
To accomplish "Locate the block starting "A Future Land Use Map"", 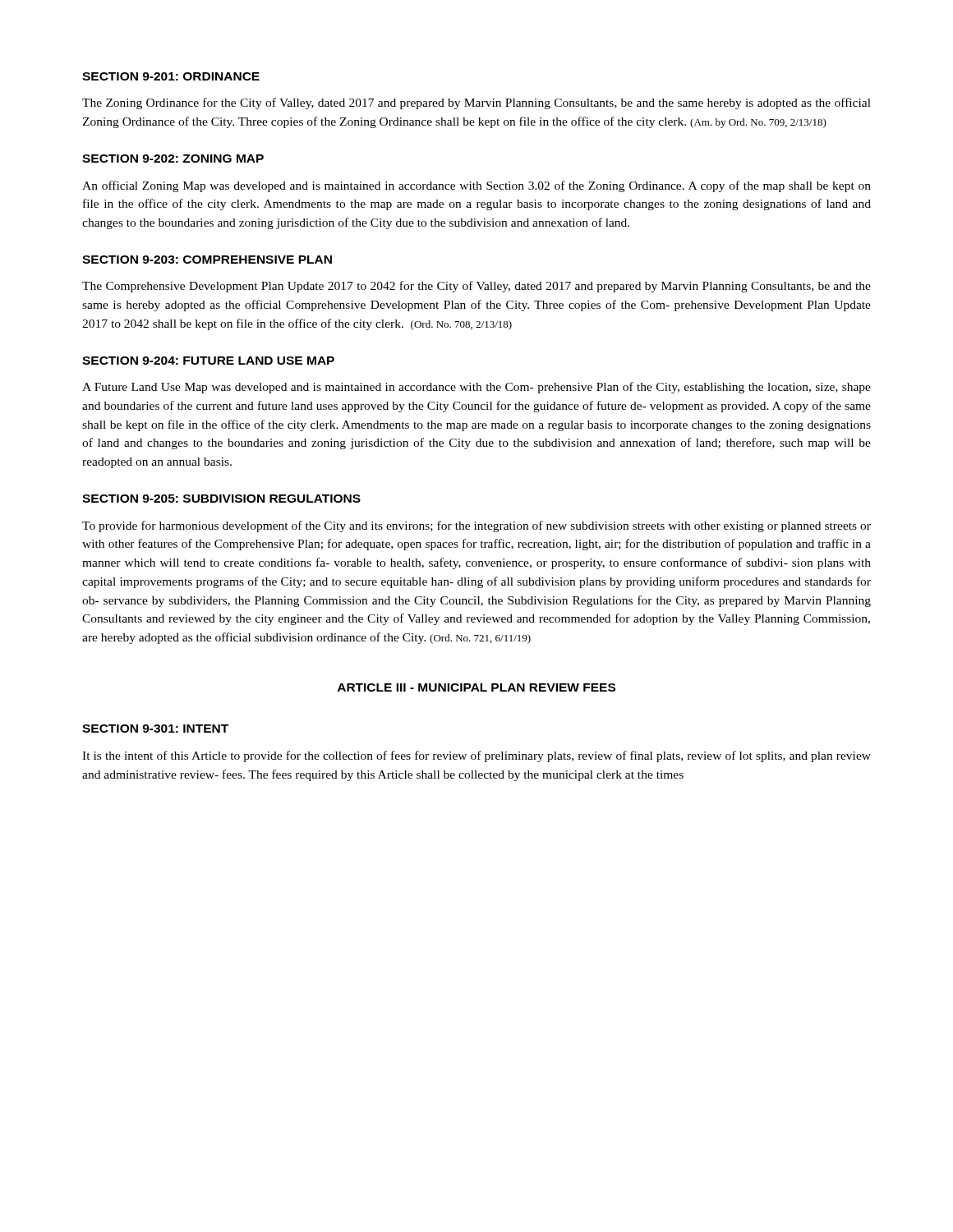I will pyautogui.click(x=476, y=424).
